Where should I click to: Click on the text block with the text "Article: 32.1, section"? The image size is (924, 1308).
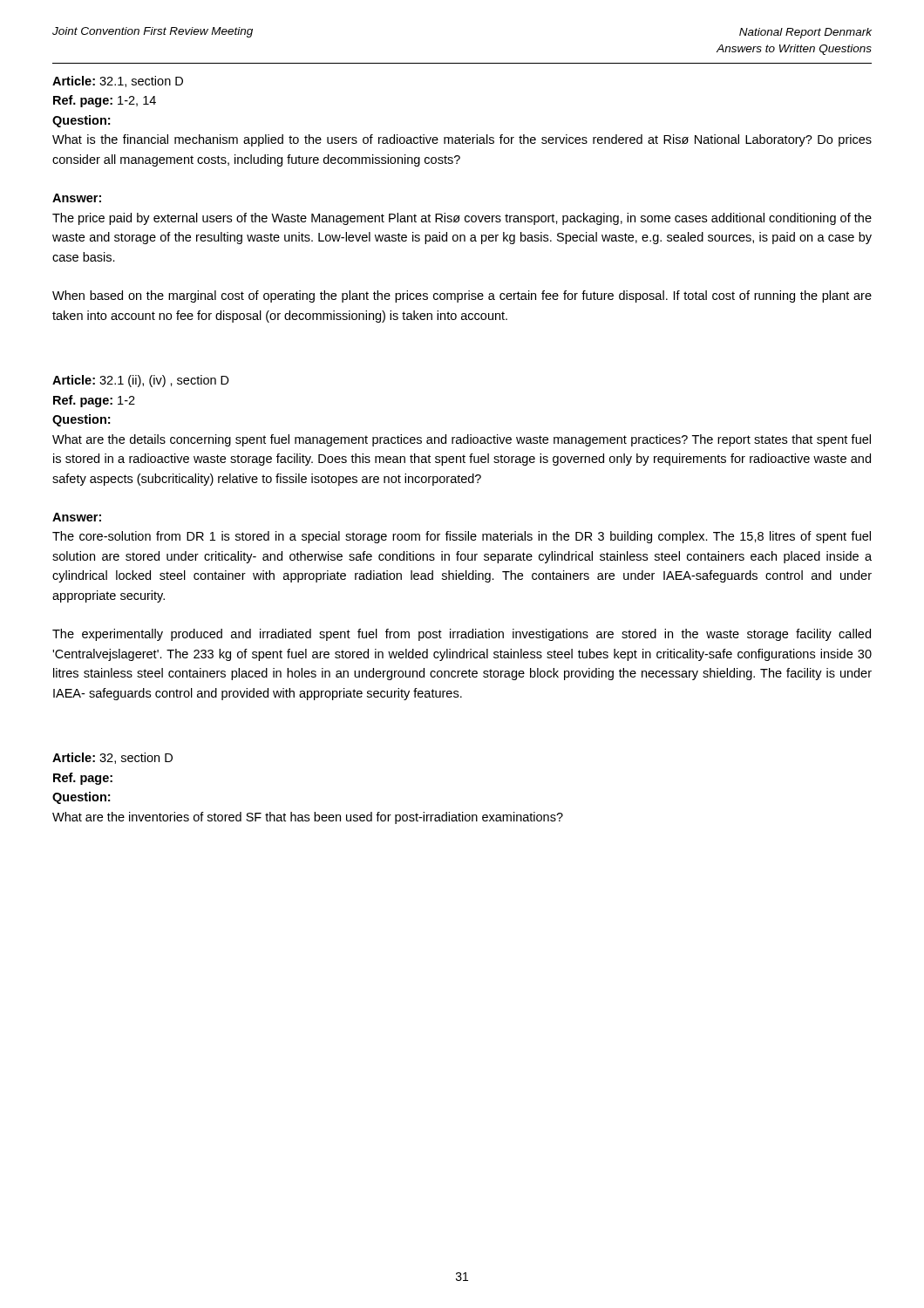(118, 82)
